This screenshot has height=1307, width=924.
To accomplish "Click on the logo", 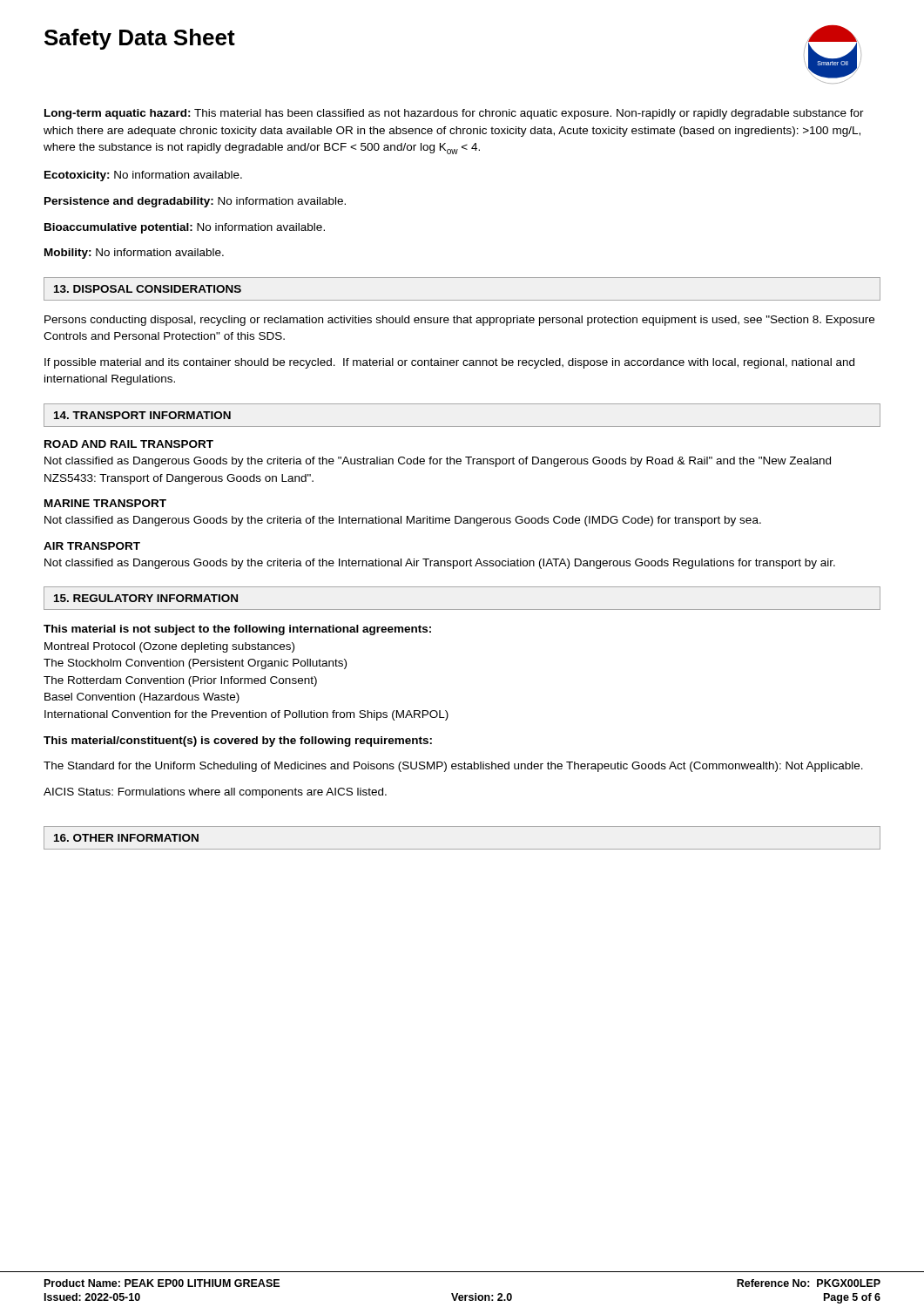I will (x=833, y=56).
